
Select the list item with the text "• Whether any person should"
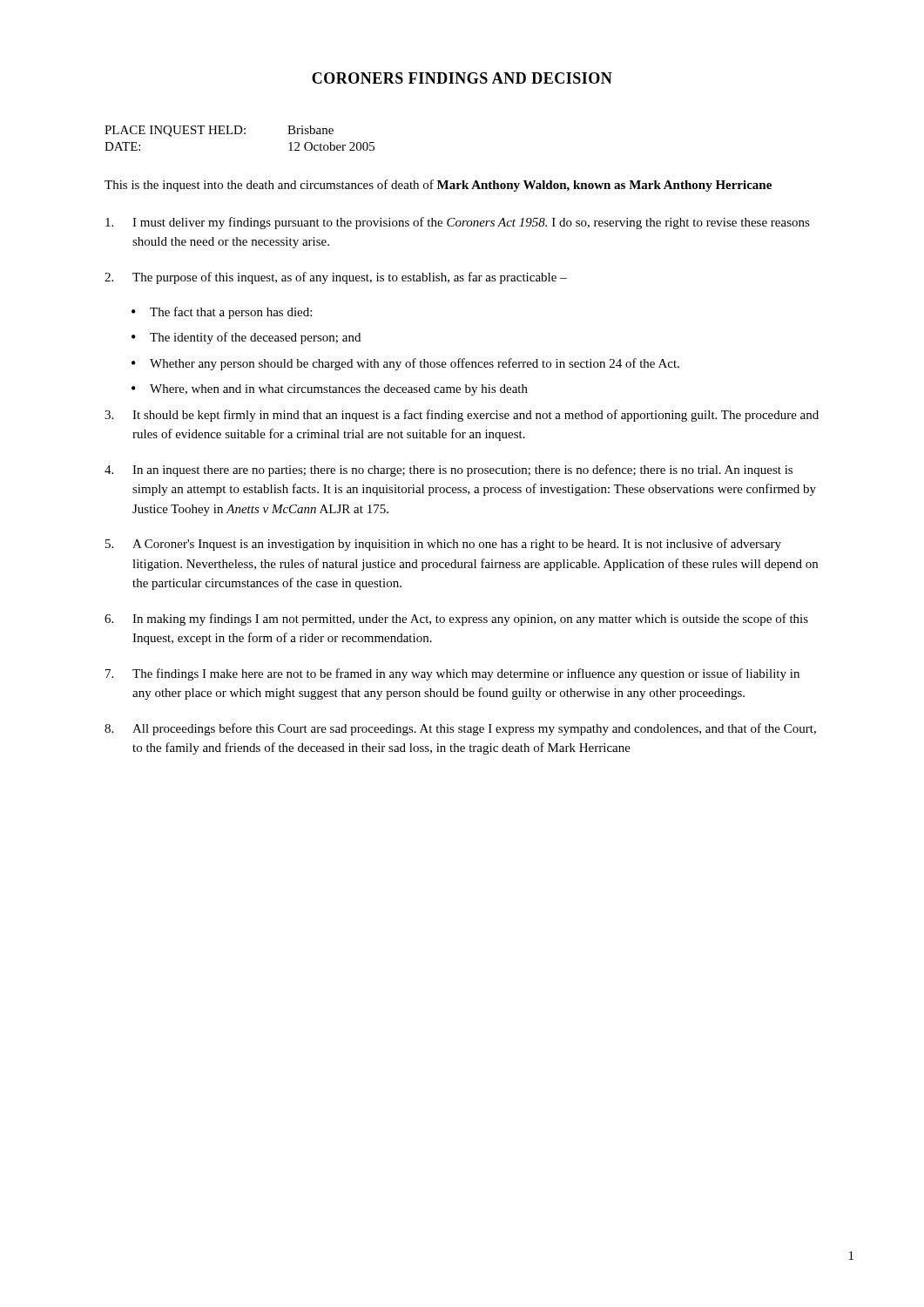(475, 364)
